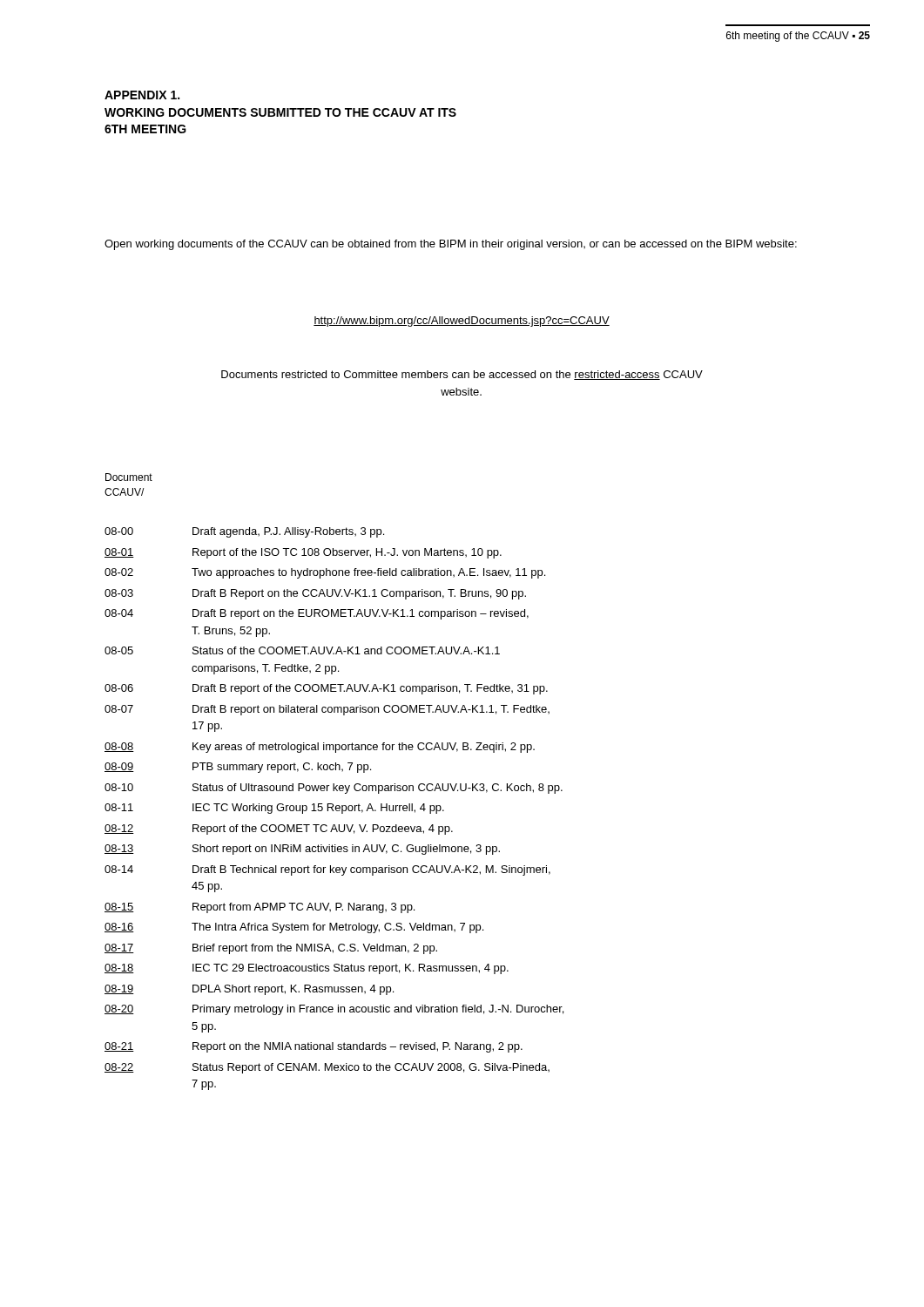Locate the list item with the text "08-18 IEC TC 29"
Screen dimensions: 1307x924
(x=466, y=968)
